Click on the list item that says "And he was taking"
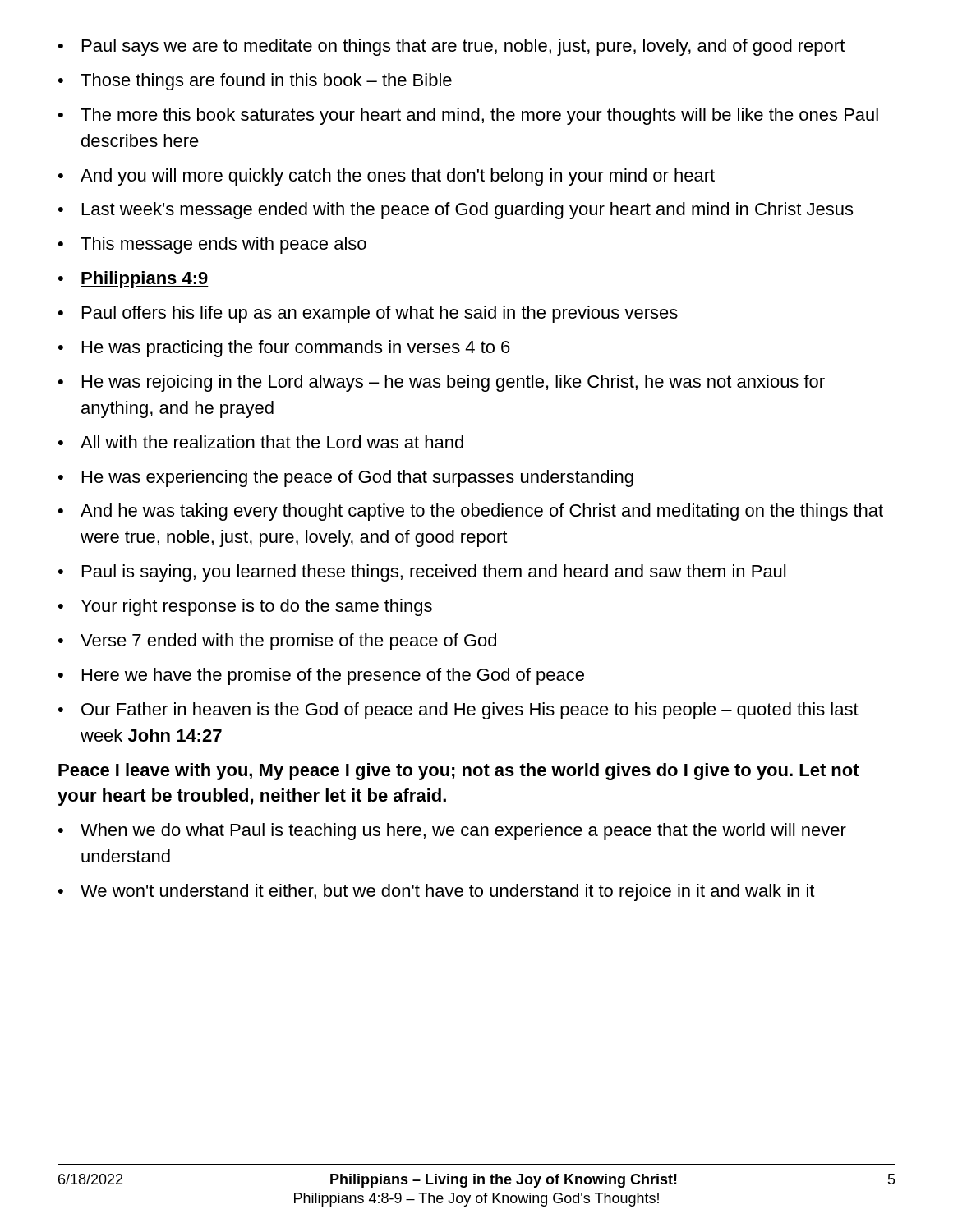This screenshot has height=1232, width=953. (x=476, y=524)
